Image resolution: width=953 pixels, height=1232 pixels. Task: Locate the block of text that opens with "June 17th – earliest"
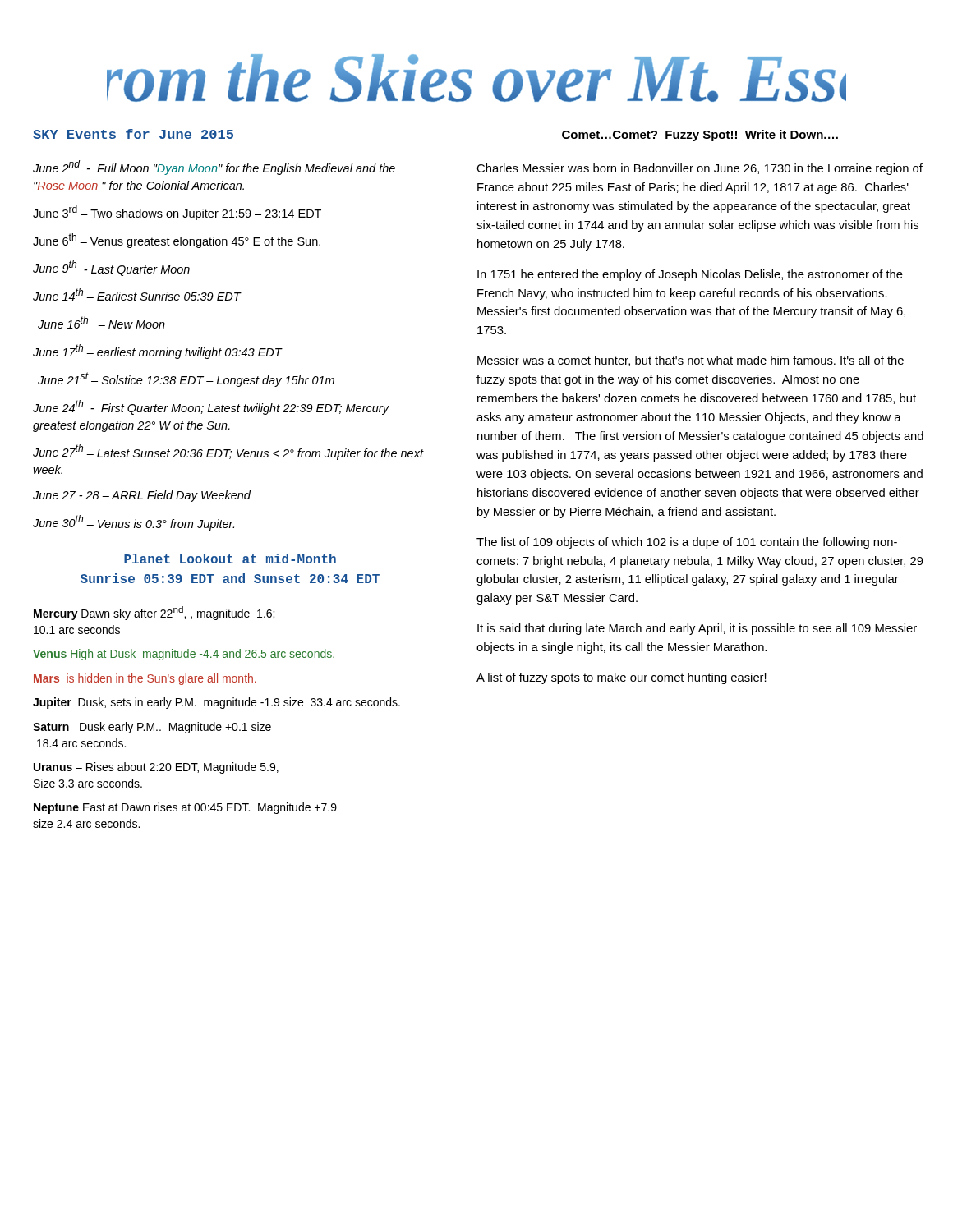(x=157, y=351)
